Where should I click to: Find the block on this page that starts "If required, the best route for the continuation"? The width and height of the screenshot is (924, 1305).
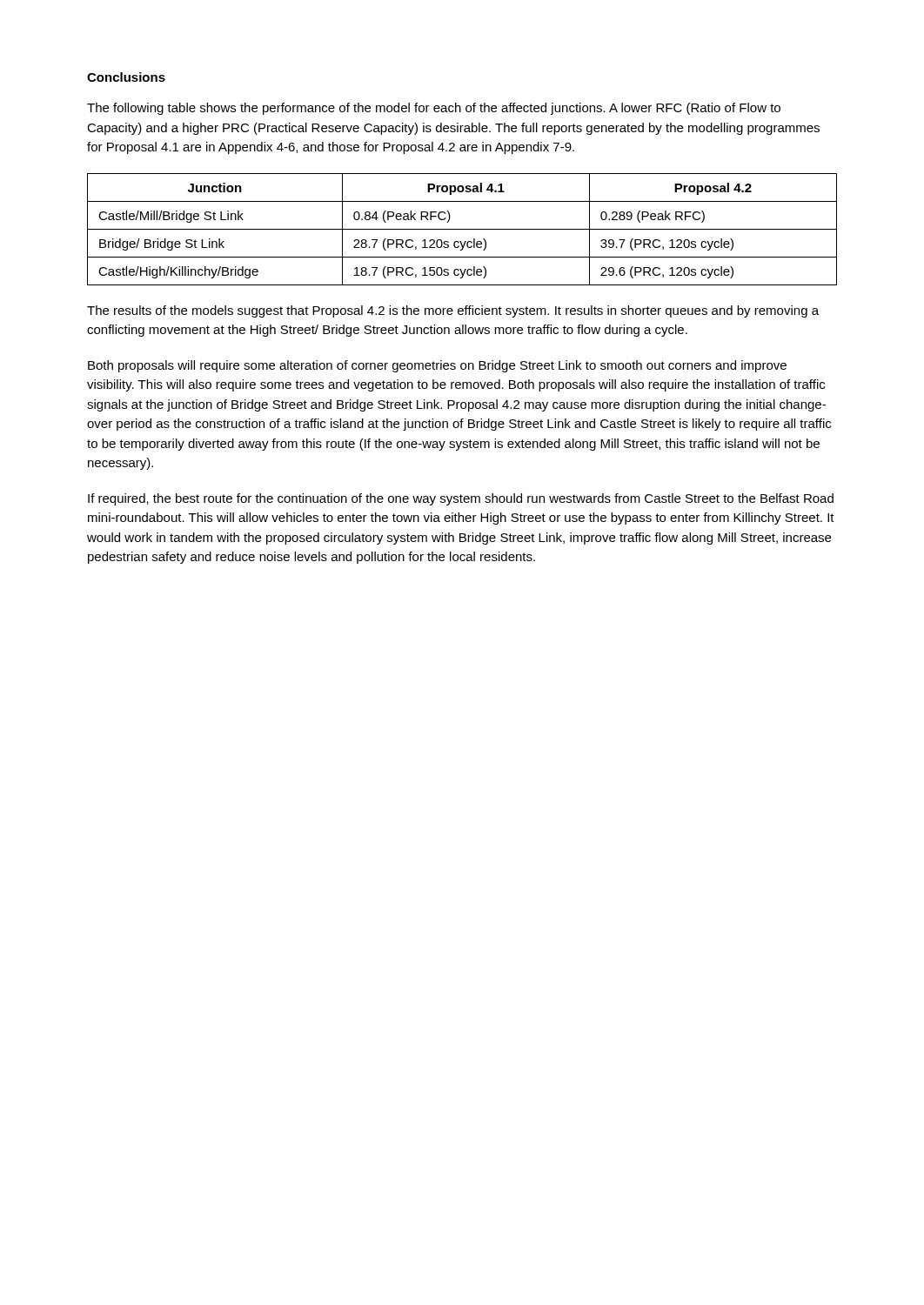pyautogui.click(x=461, y=527)
